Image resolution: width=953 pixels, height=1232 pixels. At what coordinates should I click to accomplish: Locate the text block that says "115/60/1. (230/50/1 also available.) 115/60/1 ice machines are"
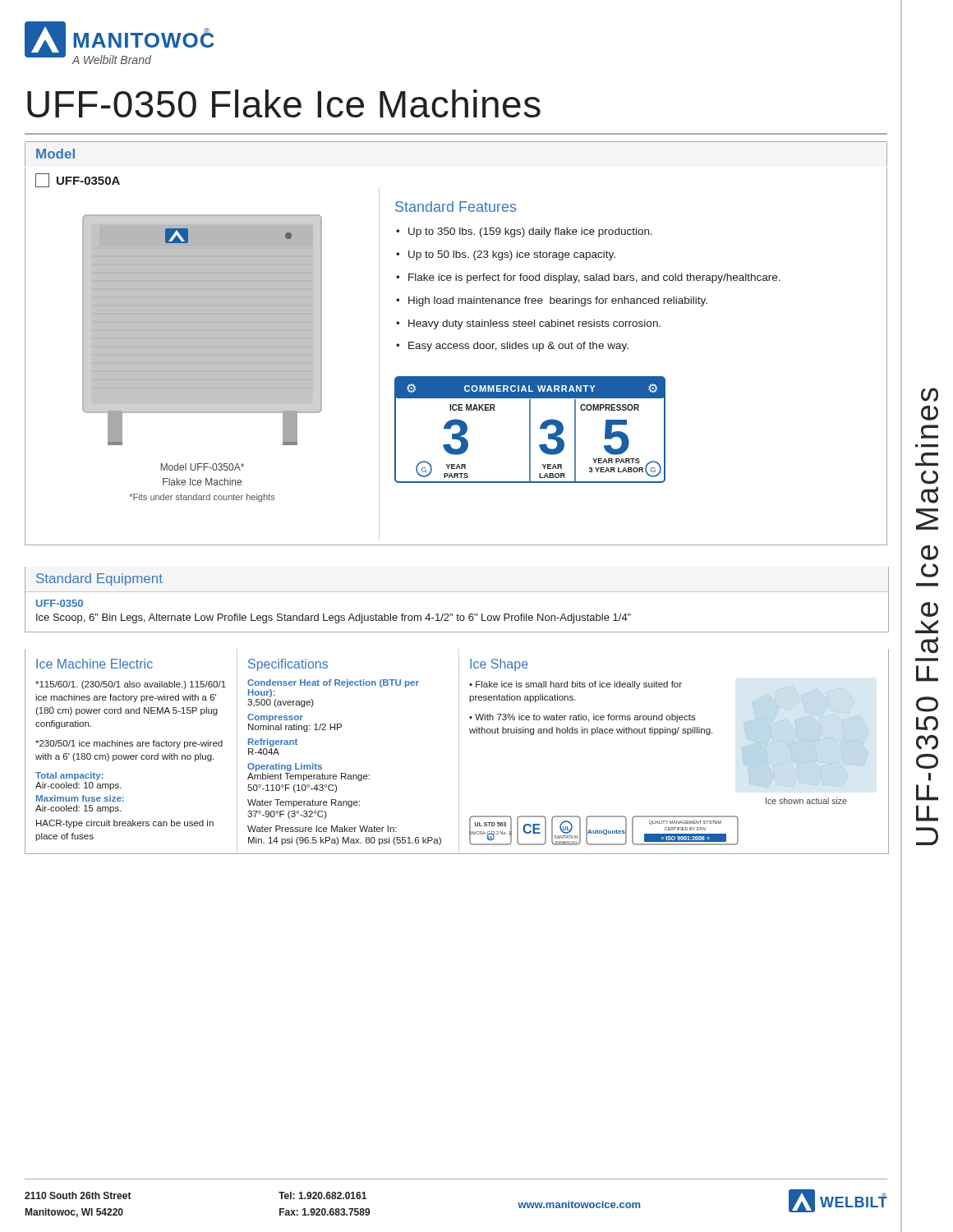point(131,704)
